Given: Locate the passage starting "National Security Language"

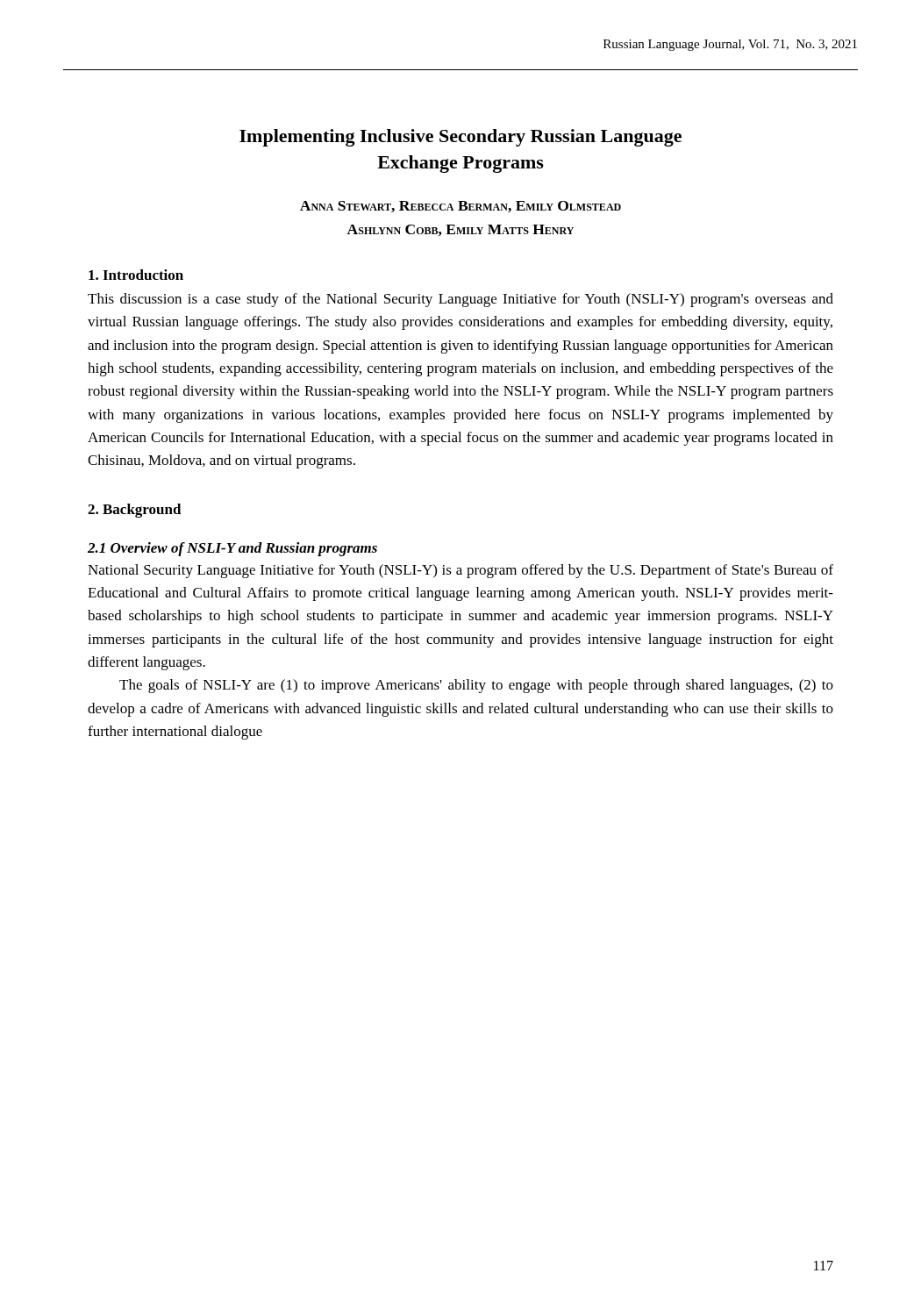Looking at the screenshot, I should (460, 616).
